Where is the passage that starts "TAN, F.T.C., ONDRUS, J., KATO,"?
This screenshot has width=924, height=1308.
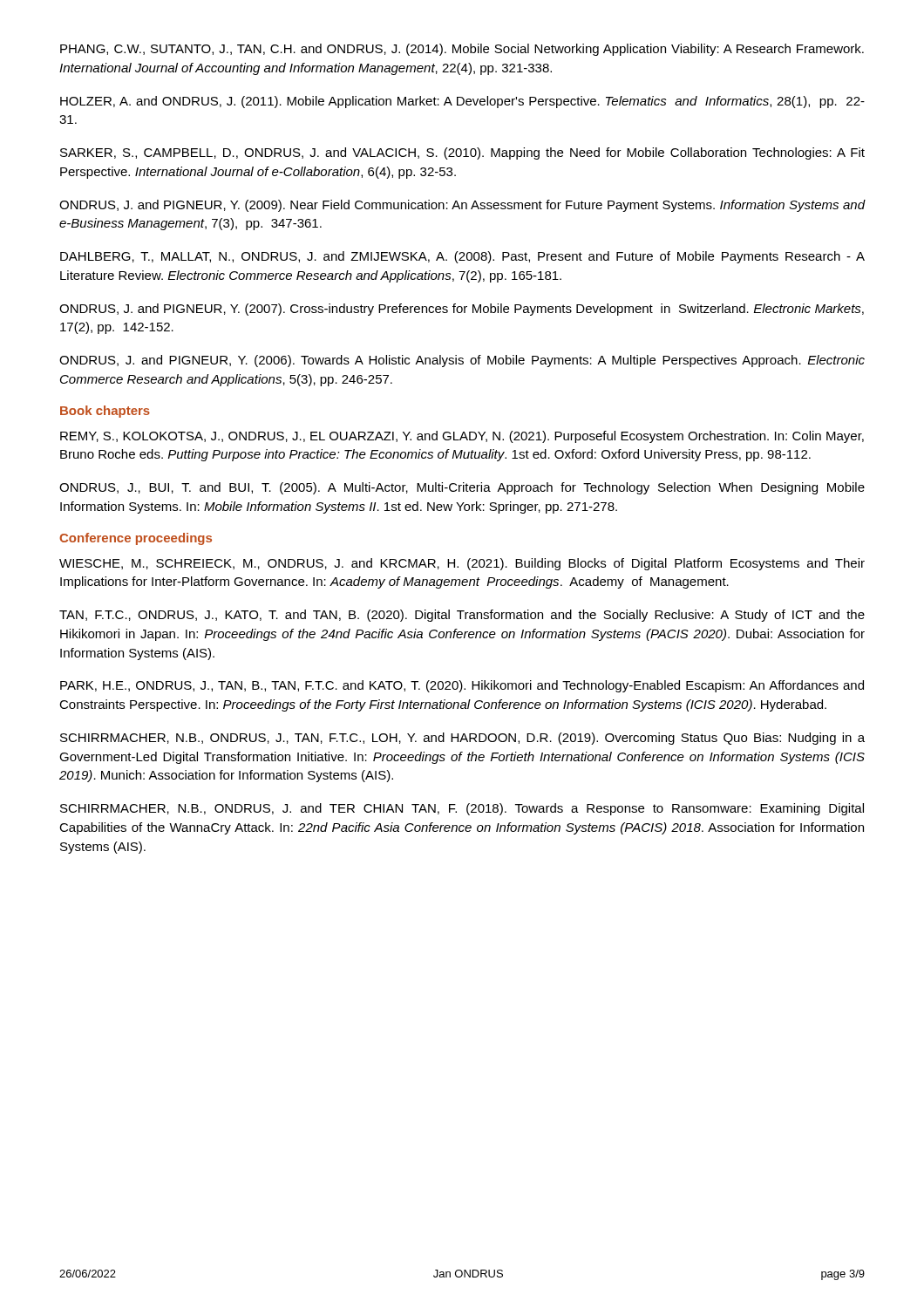click(462, 633)
